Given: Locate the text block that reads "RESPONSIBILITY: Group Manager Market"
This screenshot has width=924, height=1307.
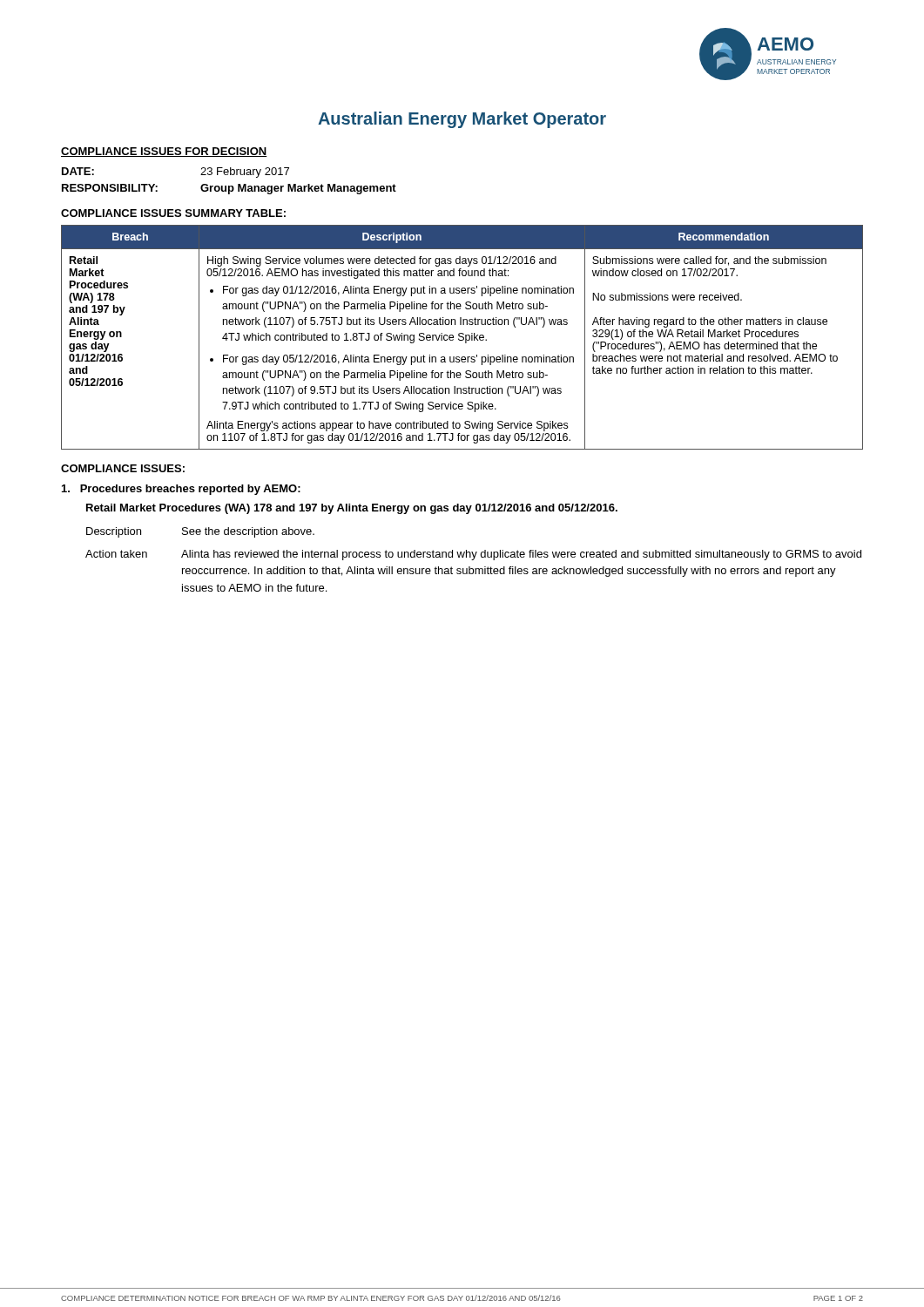Looking at the screenshot, I should coord(229,189).
